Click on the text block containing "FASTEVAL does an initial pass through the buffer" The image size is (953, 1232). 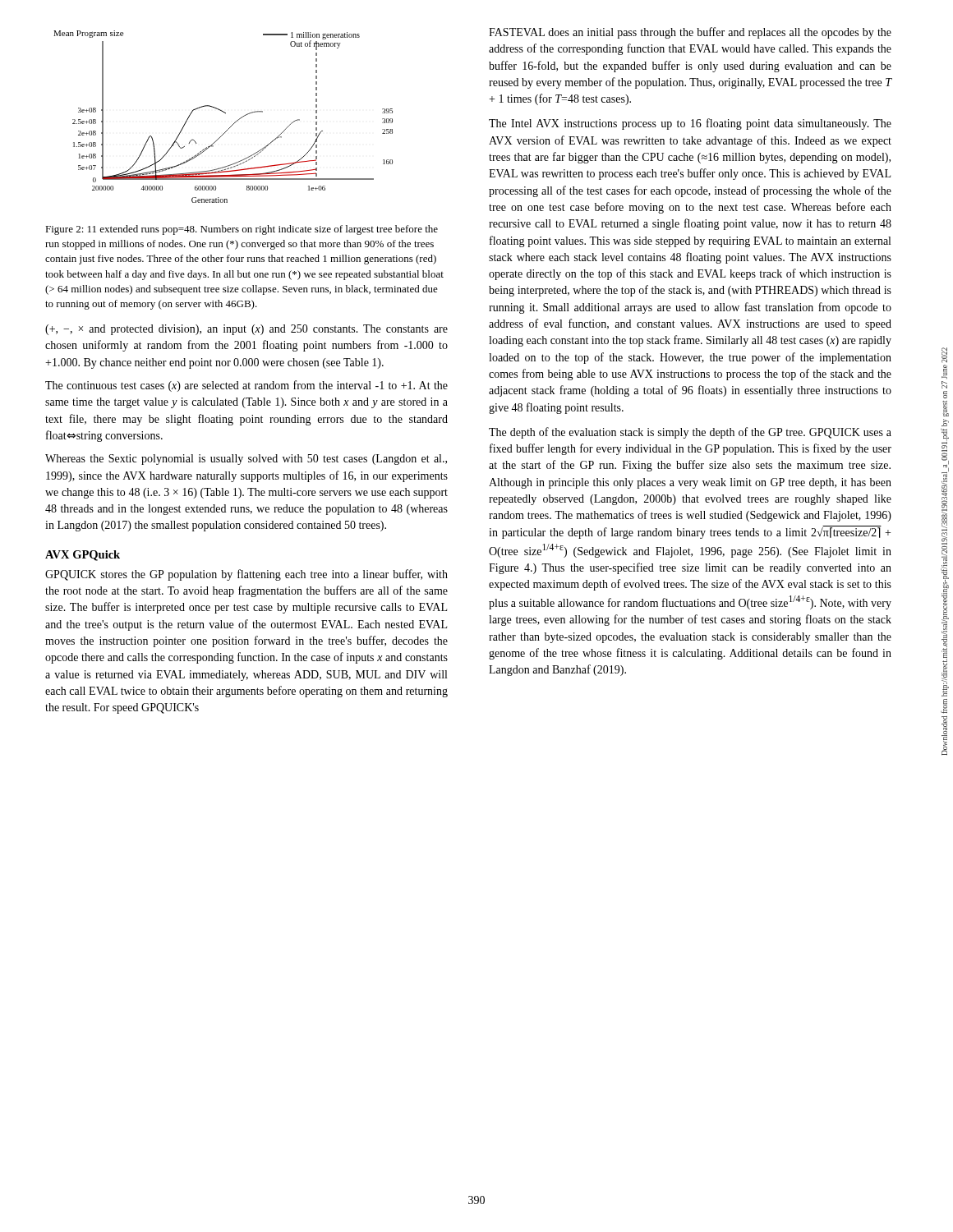(x=690, y=66)
